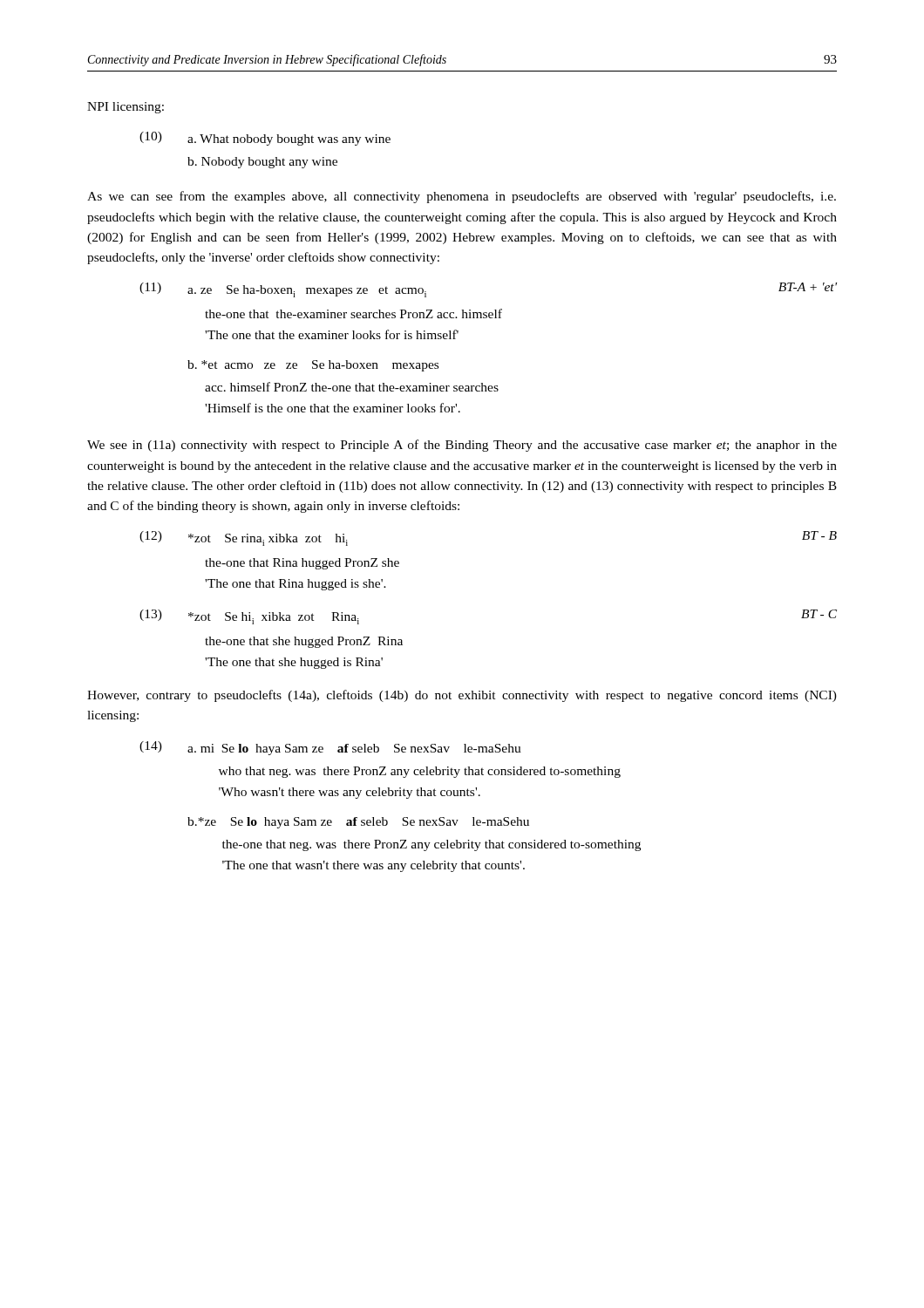The image size is (924, 1308).
Task: Find the list item containing "(13) *zot Se hii"
Action: [x=252, y=619]
